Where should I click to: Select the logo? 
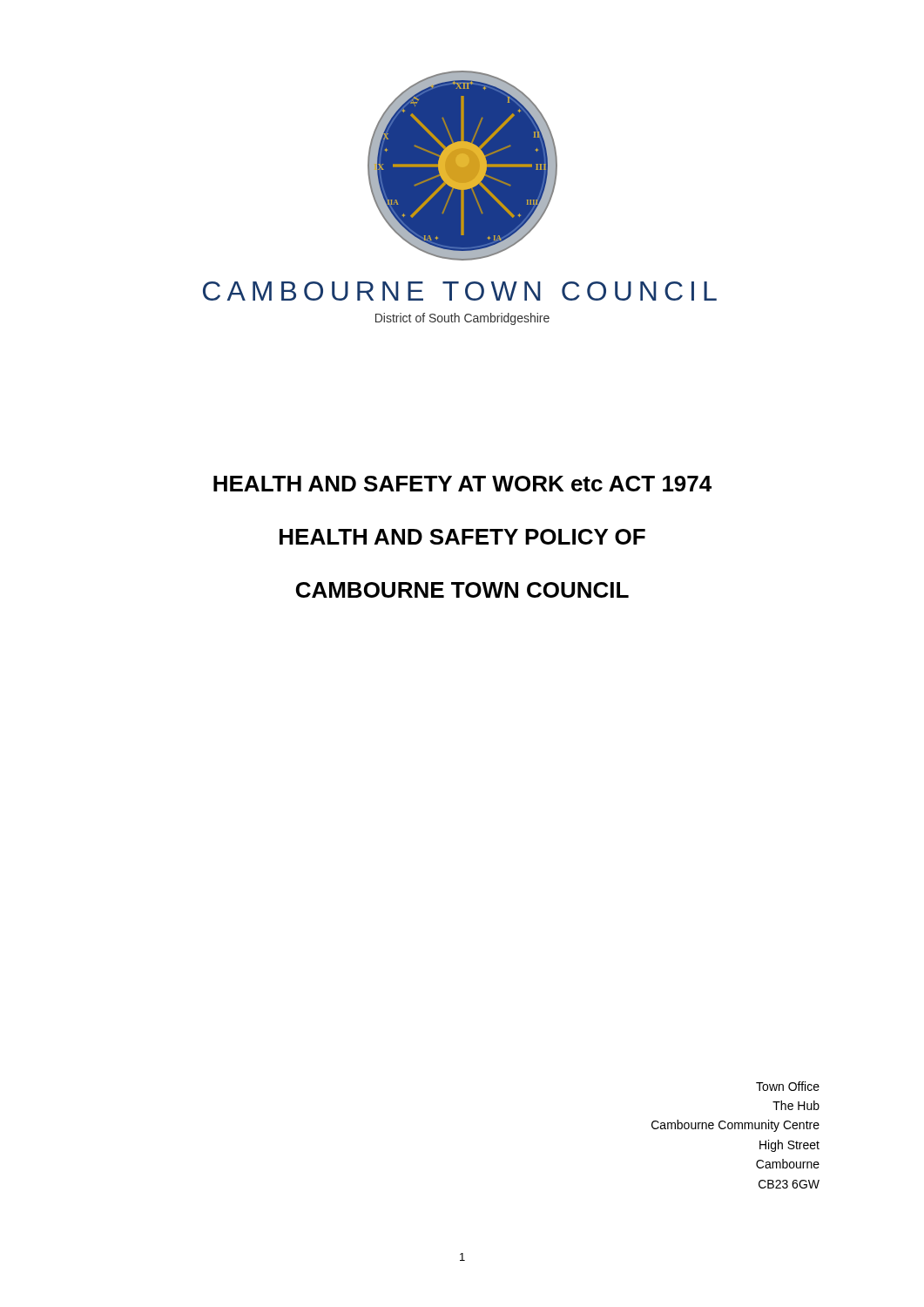462,197
